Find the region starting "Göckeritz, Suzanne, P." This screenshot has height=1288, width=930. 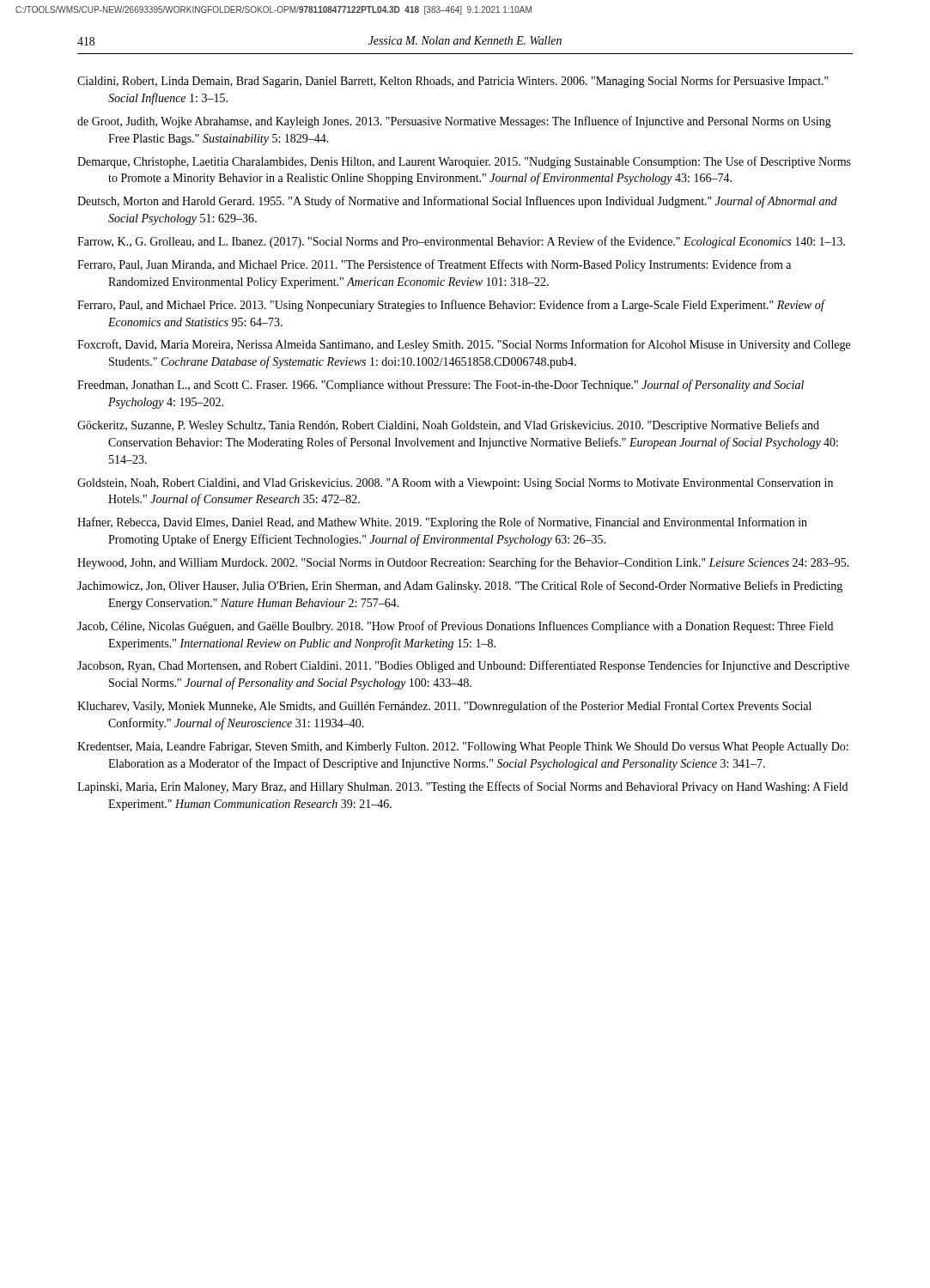click(x=458, y=442)
